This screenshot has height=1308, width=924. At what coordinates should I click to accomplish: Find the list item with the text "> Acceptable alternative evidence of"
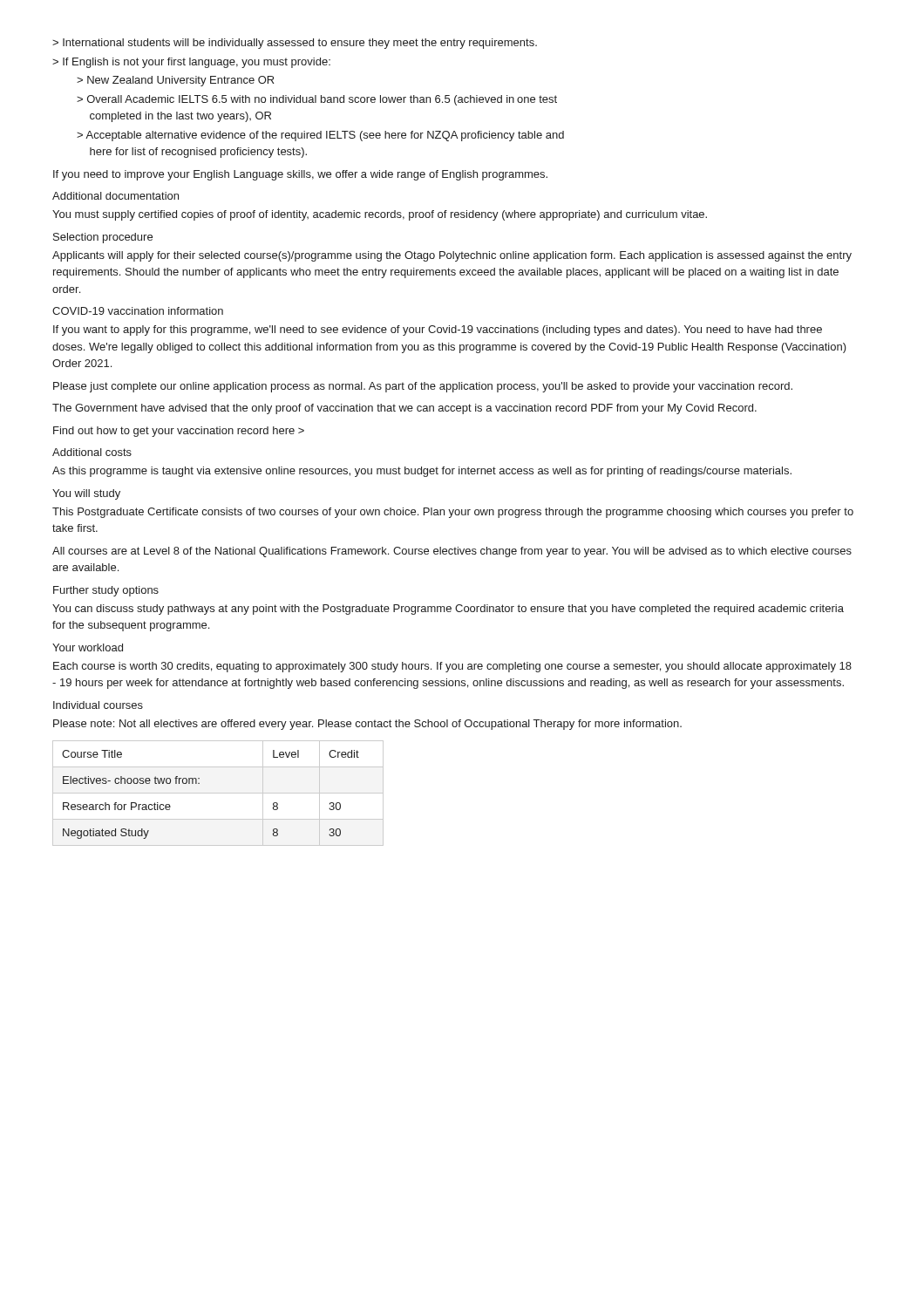pyautogui.click(x=321, y=143)
